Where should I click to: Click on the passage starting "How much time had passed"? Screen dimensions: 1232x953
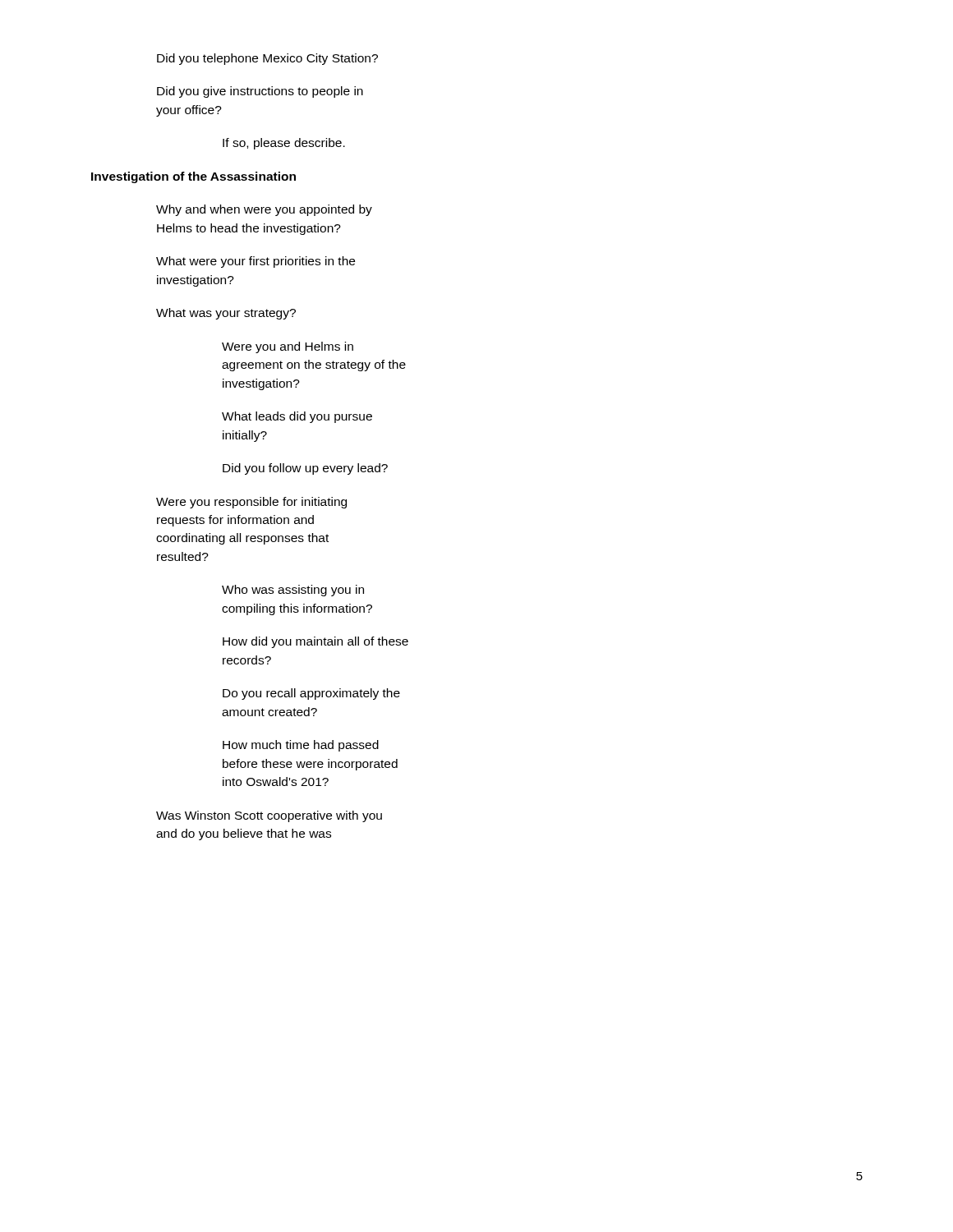point(310,763)
